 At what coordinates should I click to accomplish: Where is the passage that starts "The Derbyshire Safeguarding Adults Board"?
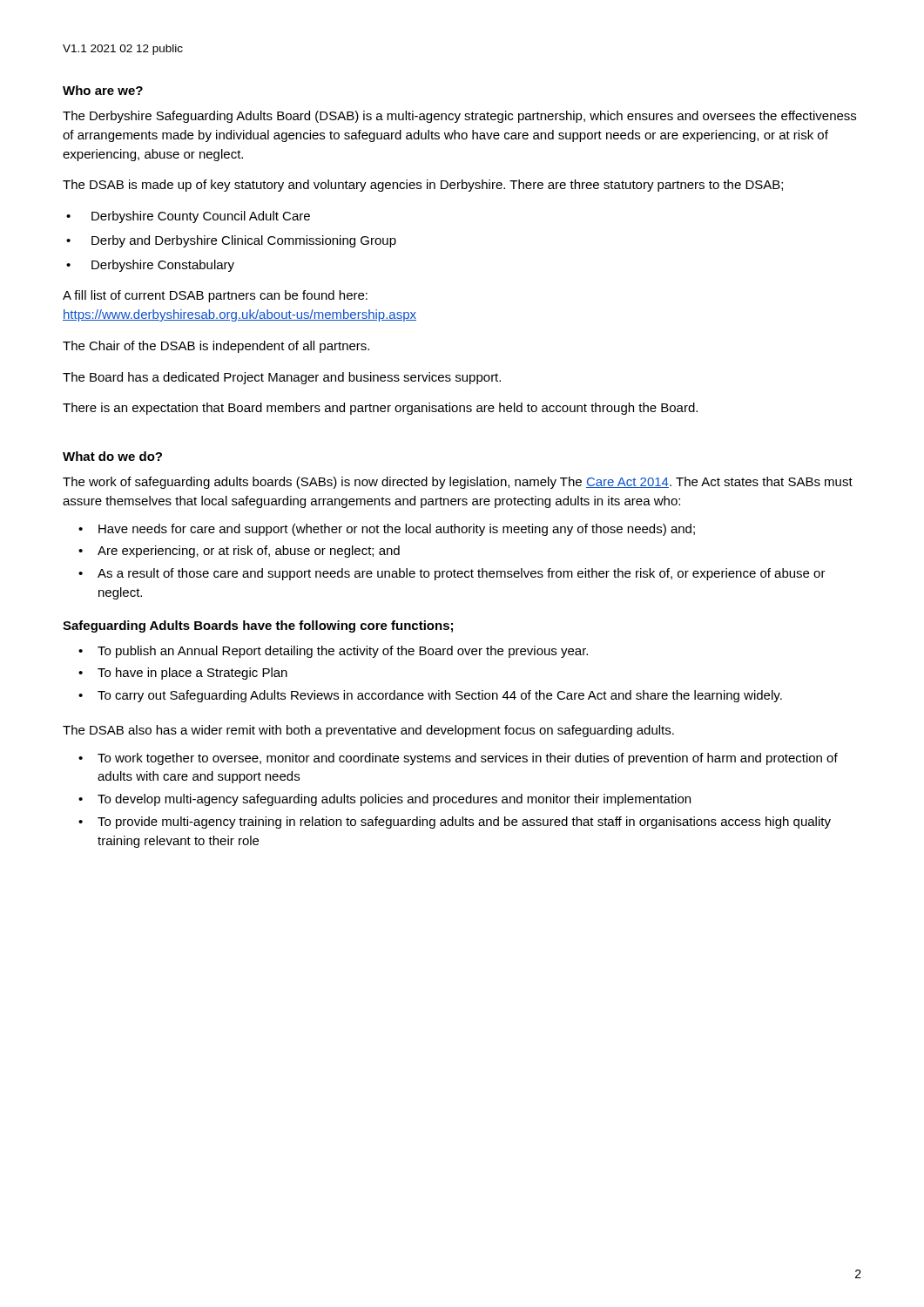point(460,134)
